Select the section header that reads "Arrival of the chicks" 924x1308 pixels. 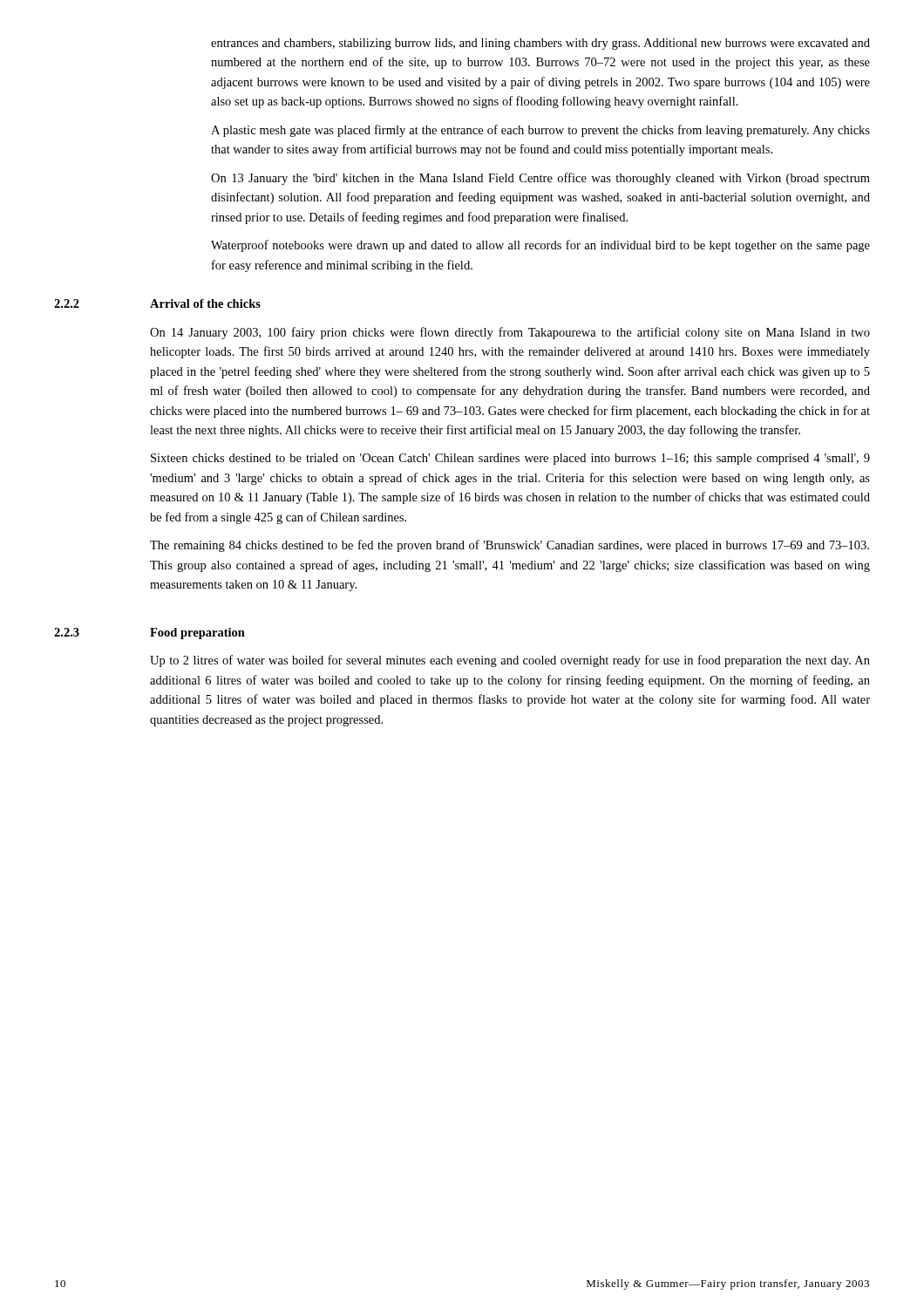point(205,304)
